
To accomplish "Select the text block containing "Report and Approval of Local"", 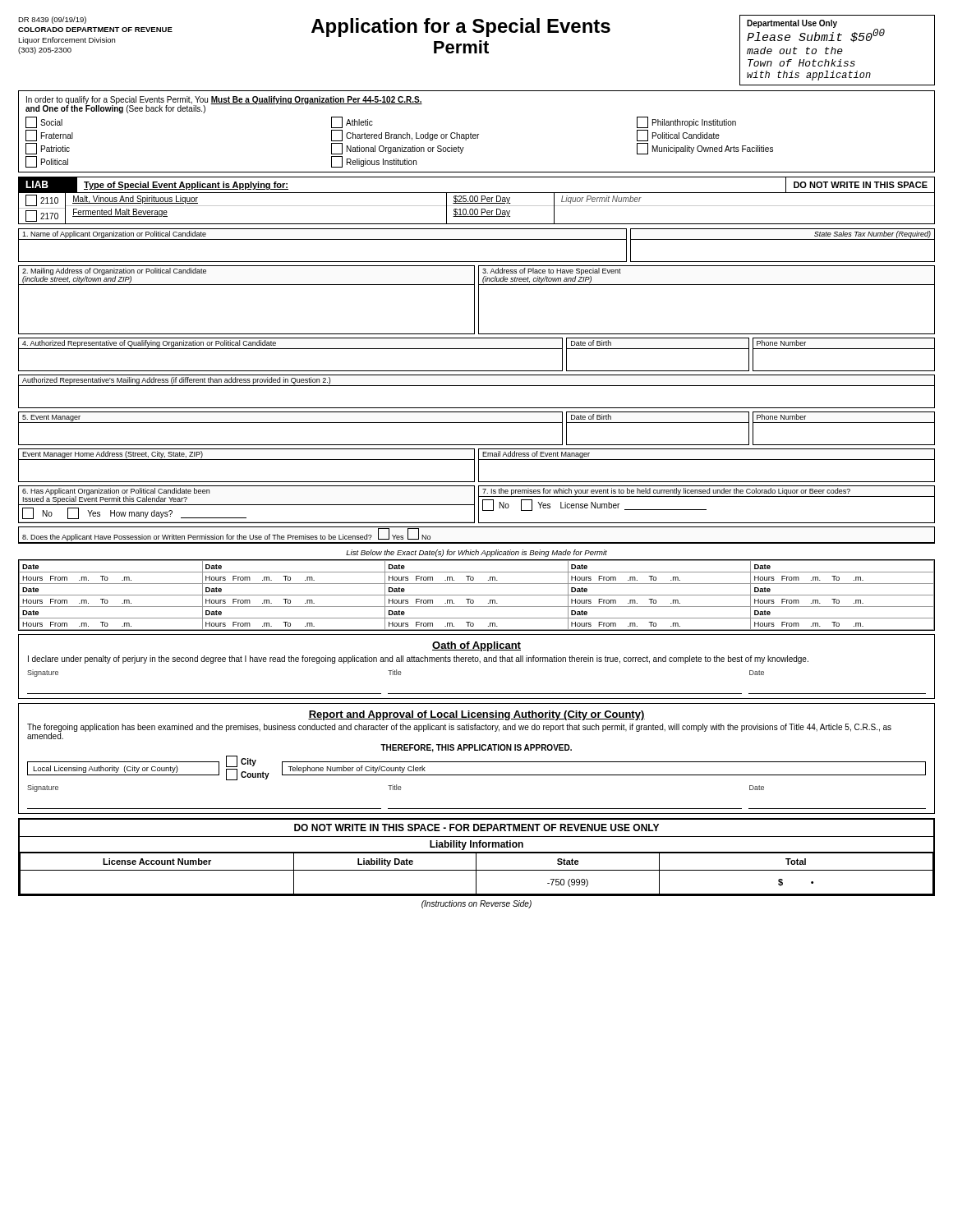I will (x=476, y=759).
